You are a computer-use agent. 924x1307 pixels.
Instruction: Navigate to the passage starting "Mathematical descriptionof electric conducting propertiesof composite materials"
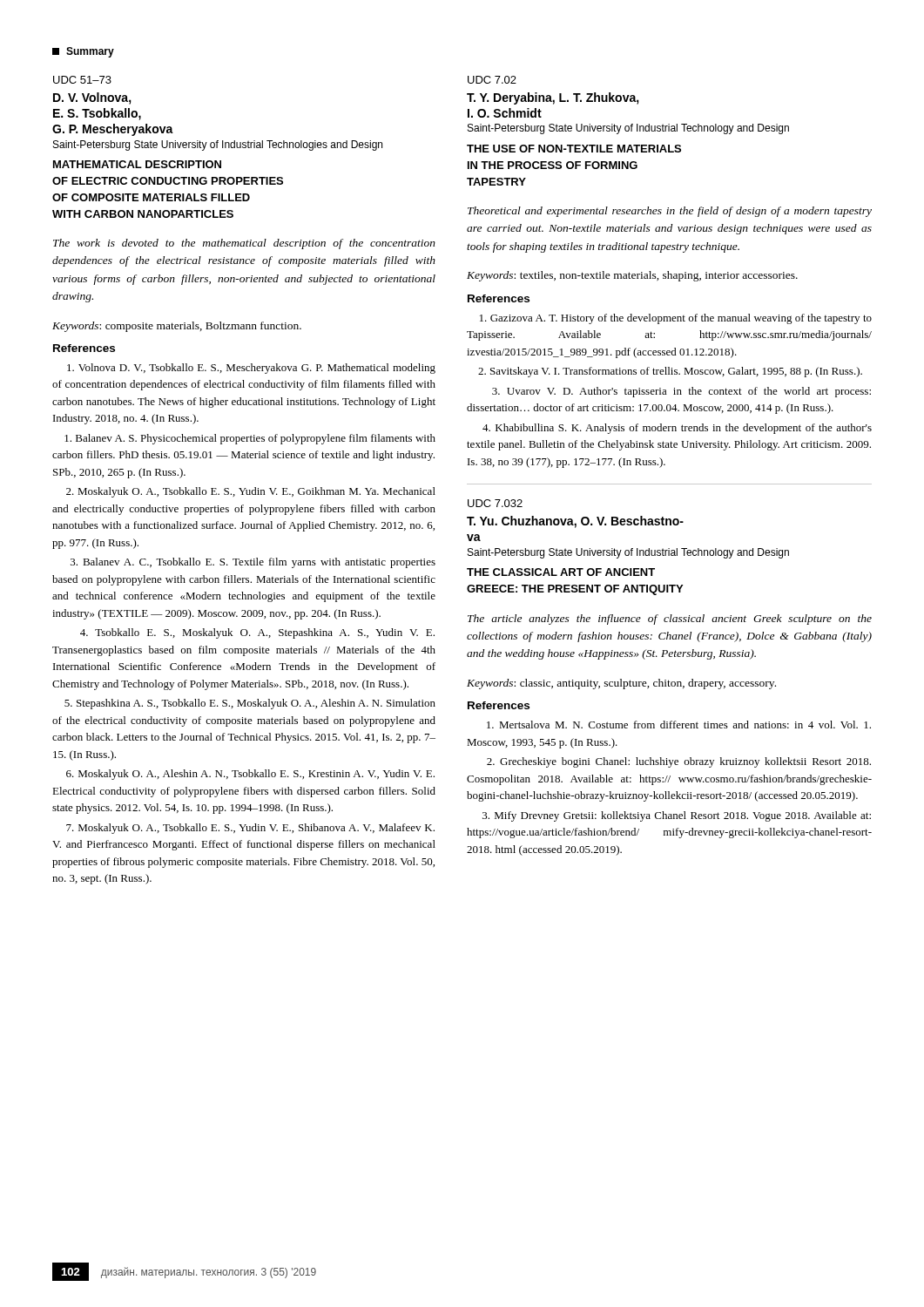click(x=168, y=189)
